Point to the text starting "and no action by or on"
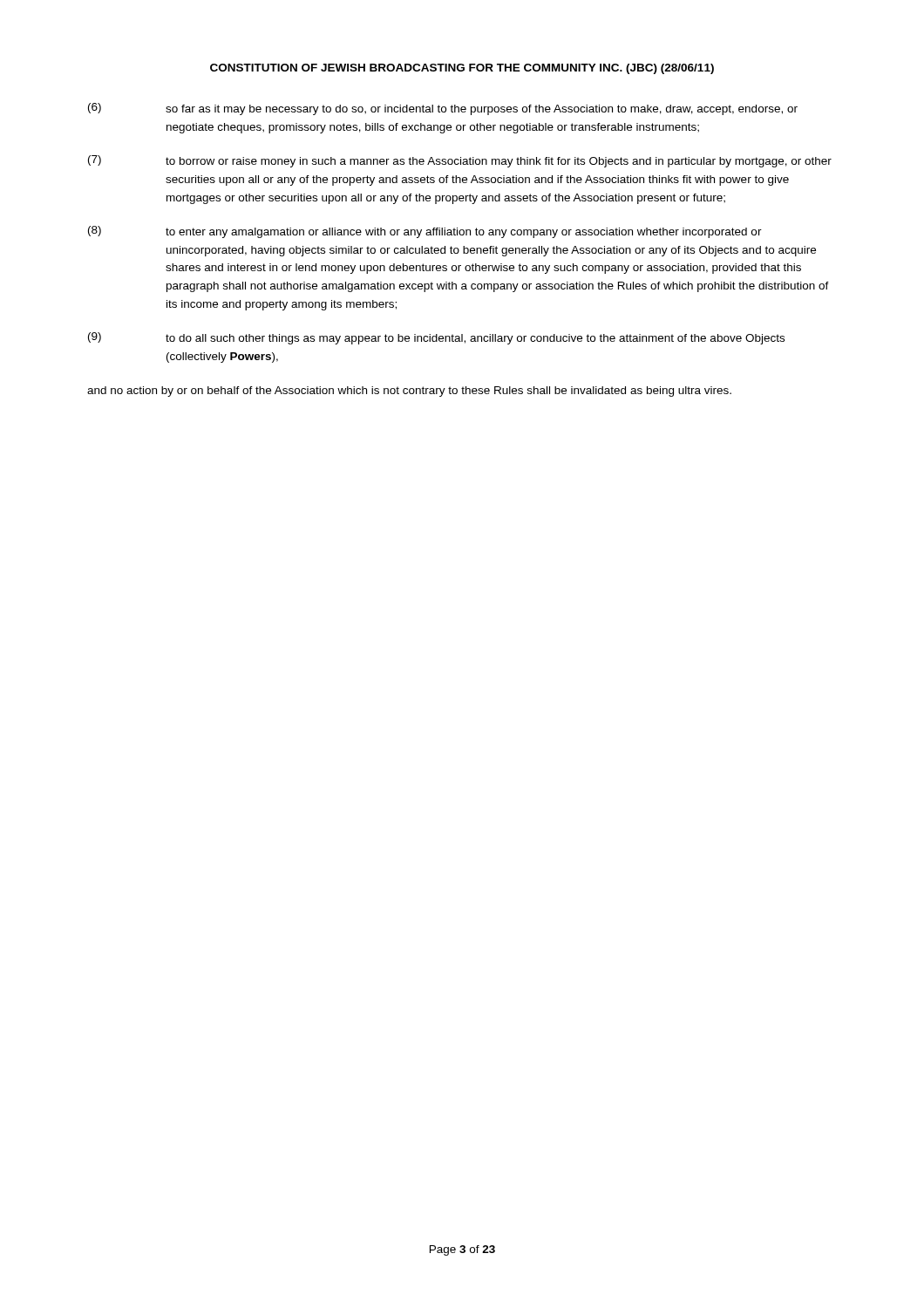The height and width of the screenshot is (1308, 924). tap(410, 390)
